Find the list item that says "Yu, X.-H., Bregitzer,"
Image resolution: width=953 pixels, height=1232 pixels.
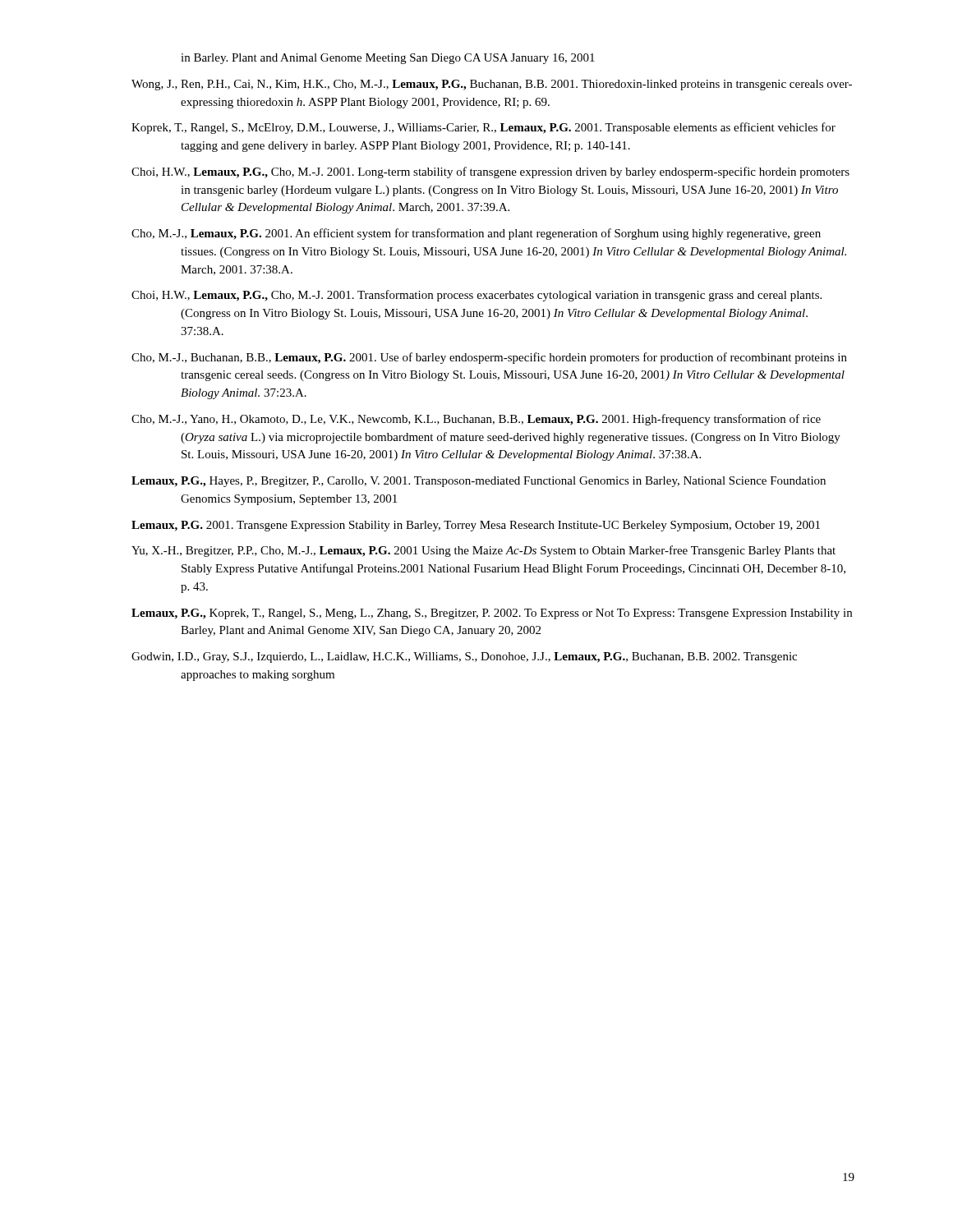point(489,568)
